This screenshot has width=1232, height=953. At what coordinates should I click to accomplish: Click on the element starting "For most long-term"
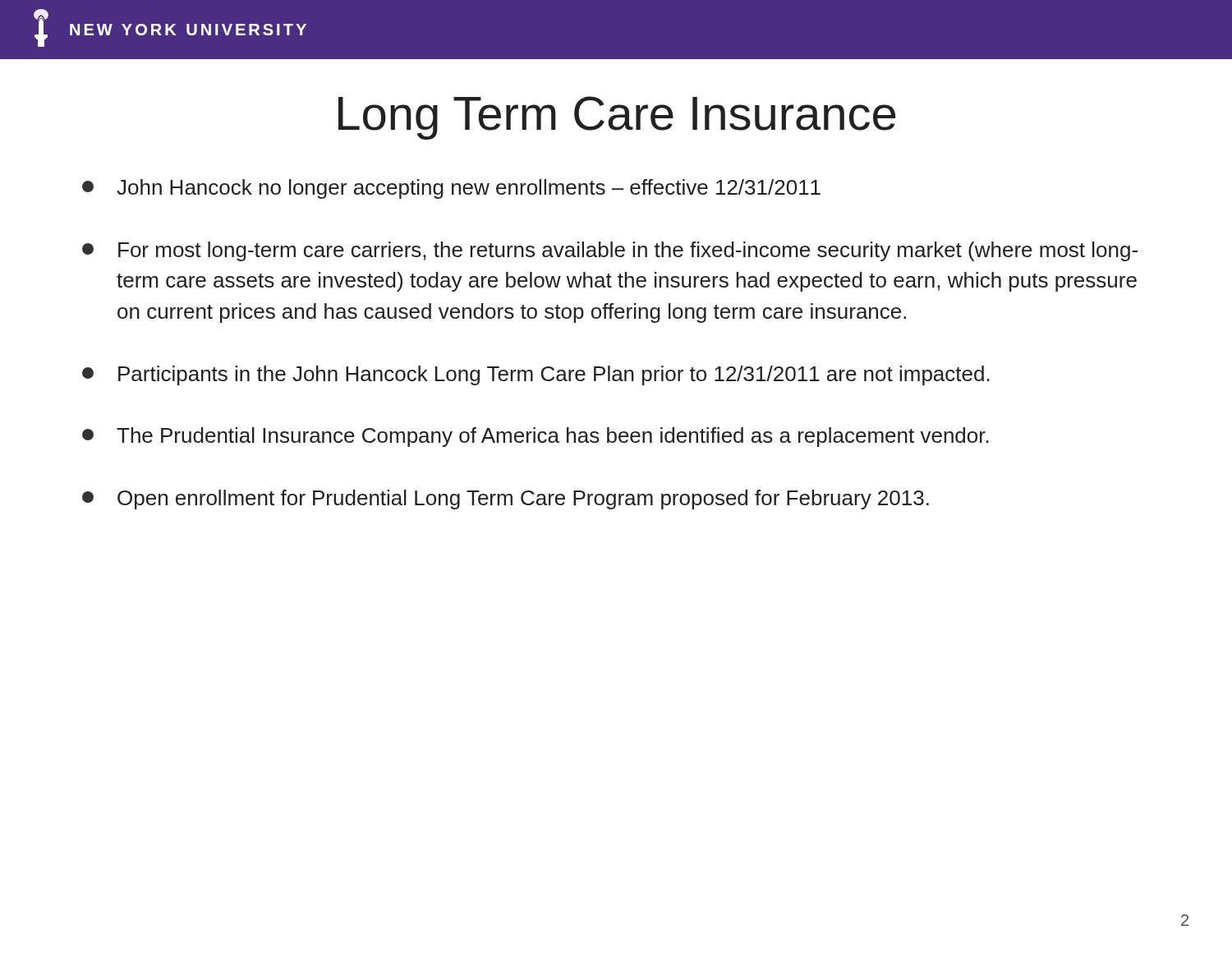(x=620, y=281)
